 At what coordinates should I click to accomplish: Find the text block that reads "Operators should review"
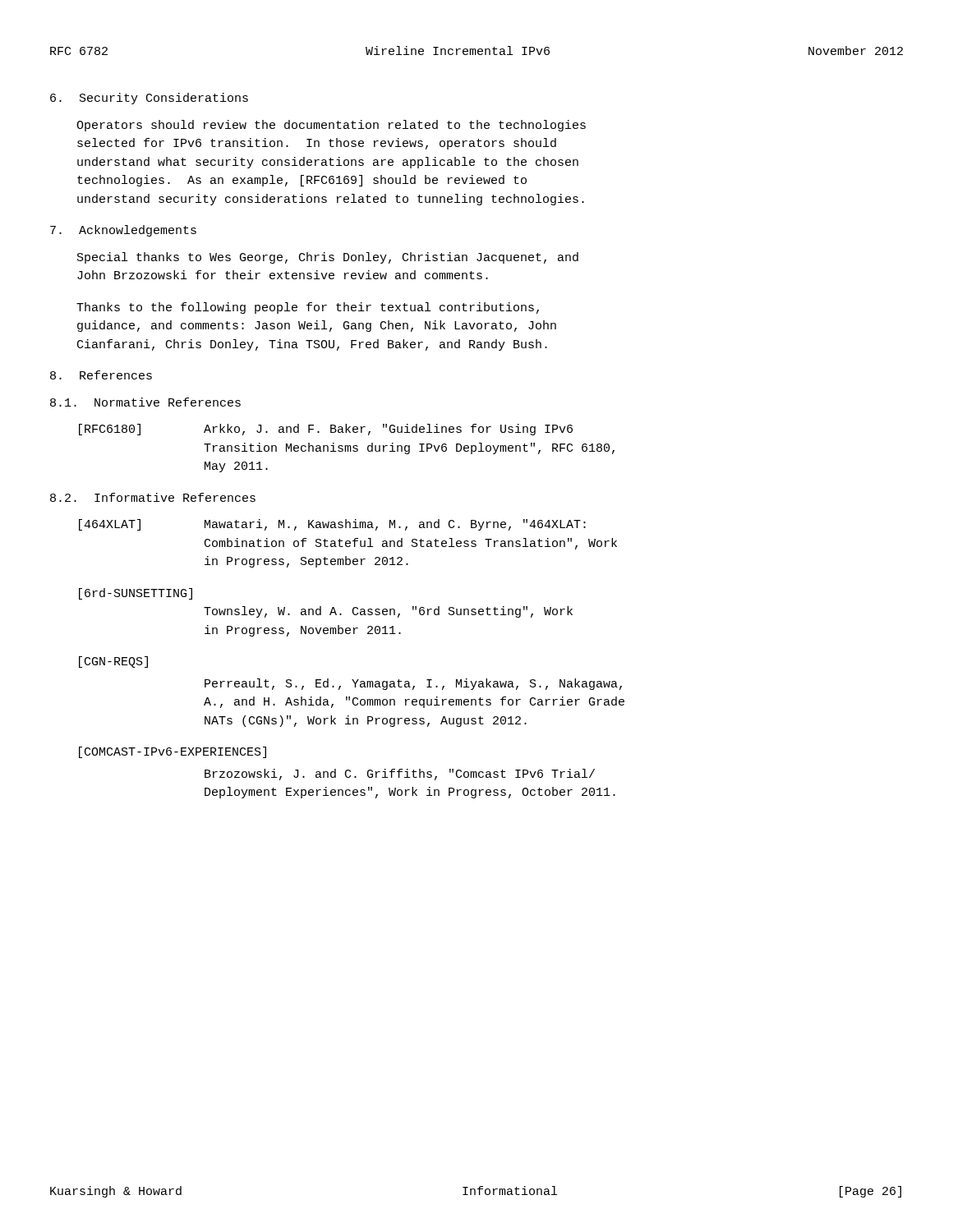click(x=332, y=163)
